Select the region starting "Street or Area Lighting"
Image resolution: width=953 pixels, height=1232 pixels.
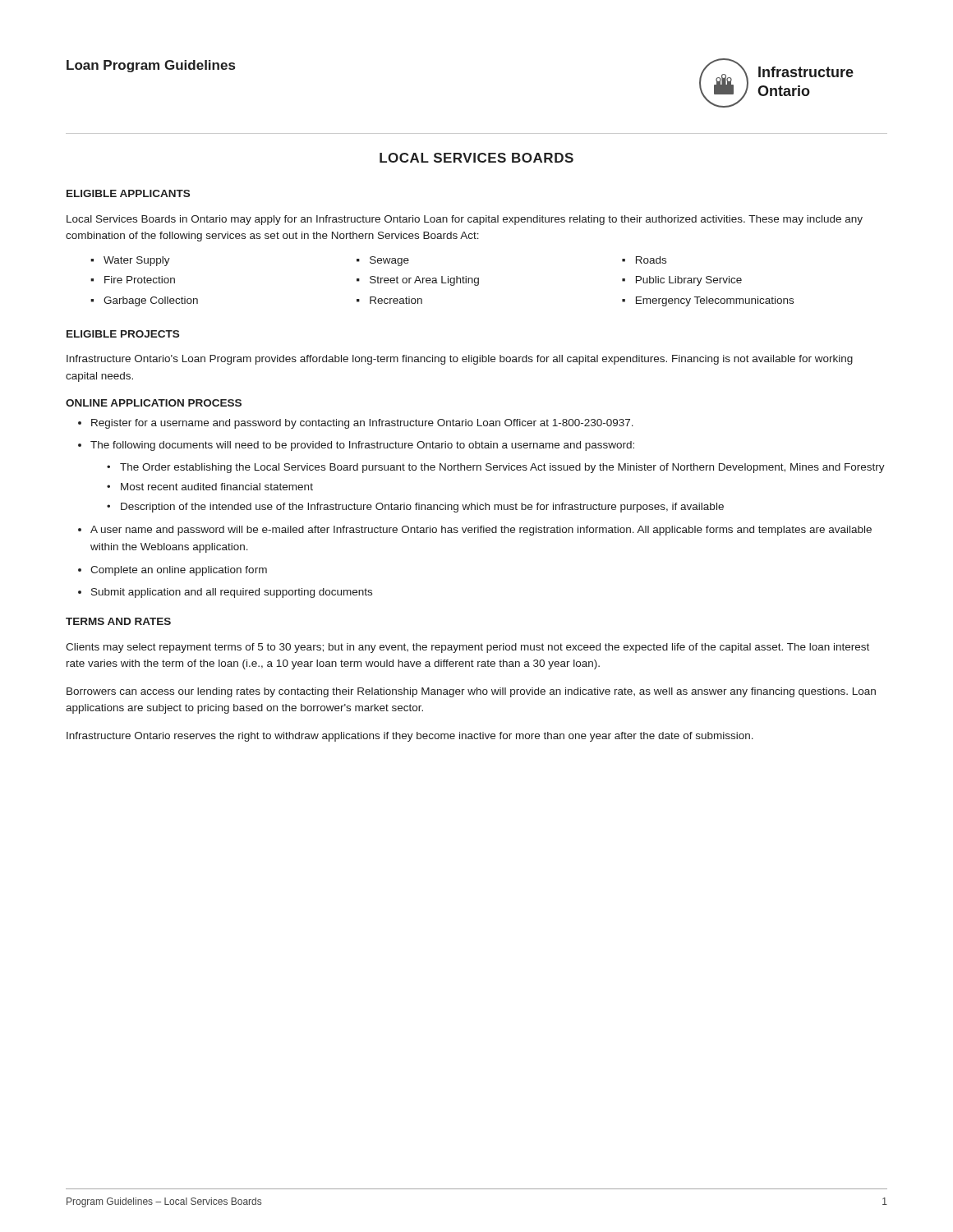click(x=424, y=280)
